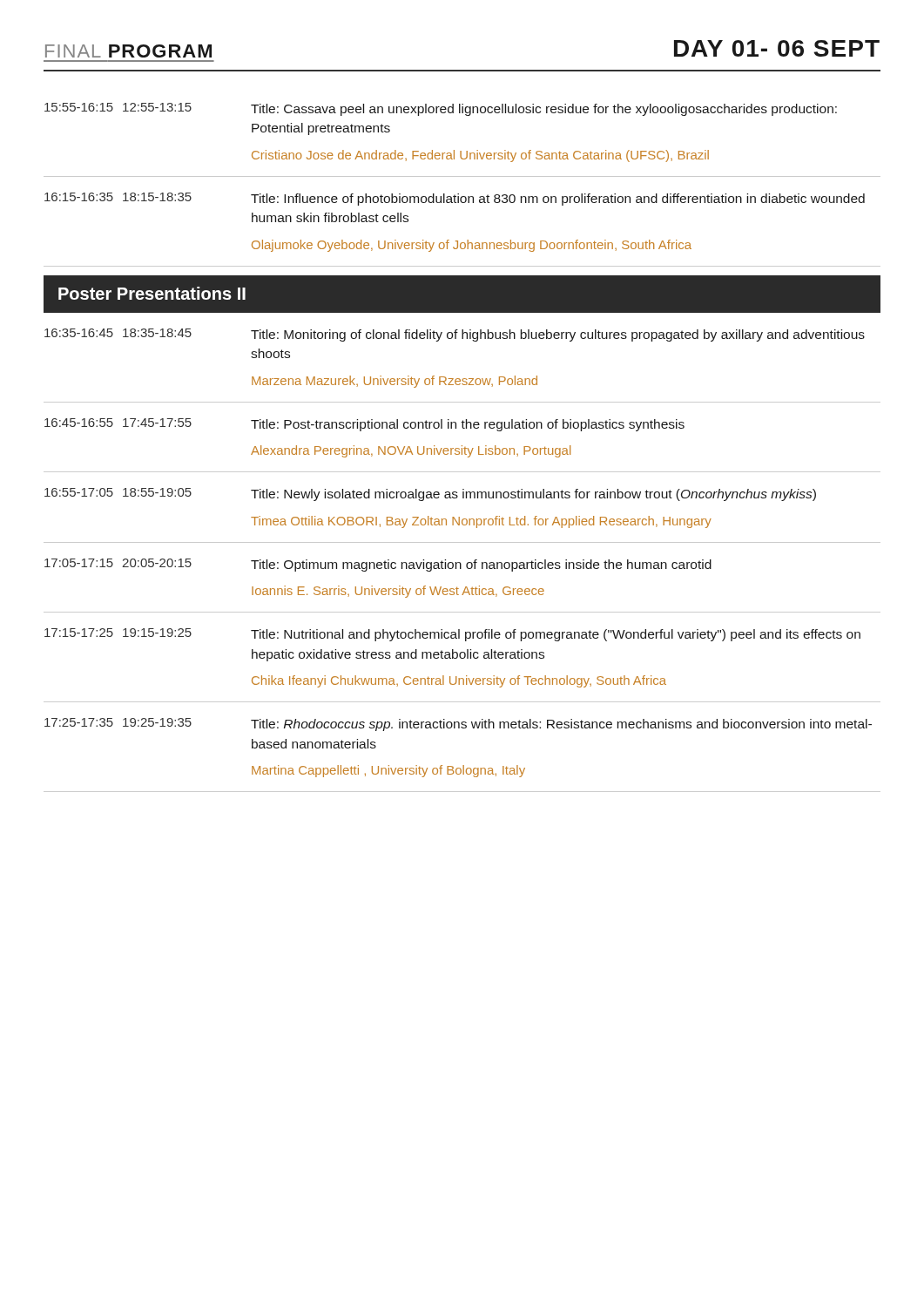Find the block on this page that starts "17:25-17:35 19:25-19:35 Title:"
This screenshot has height=1307, width=924.
click(x=458, y=725)
